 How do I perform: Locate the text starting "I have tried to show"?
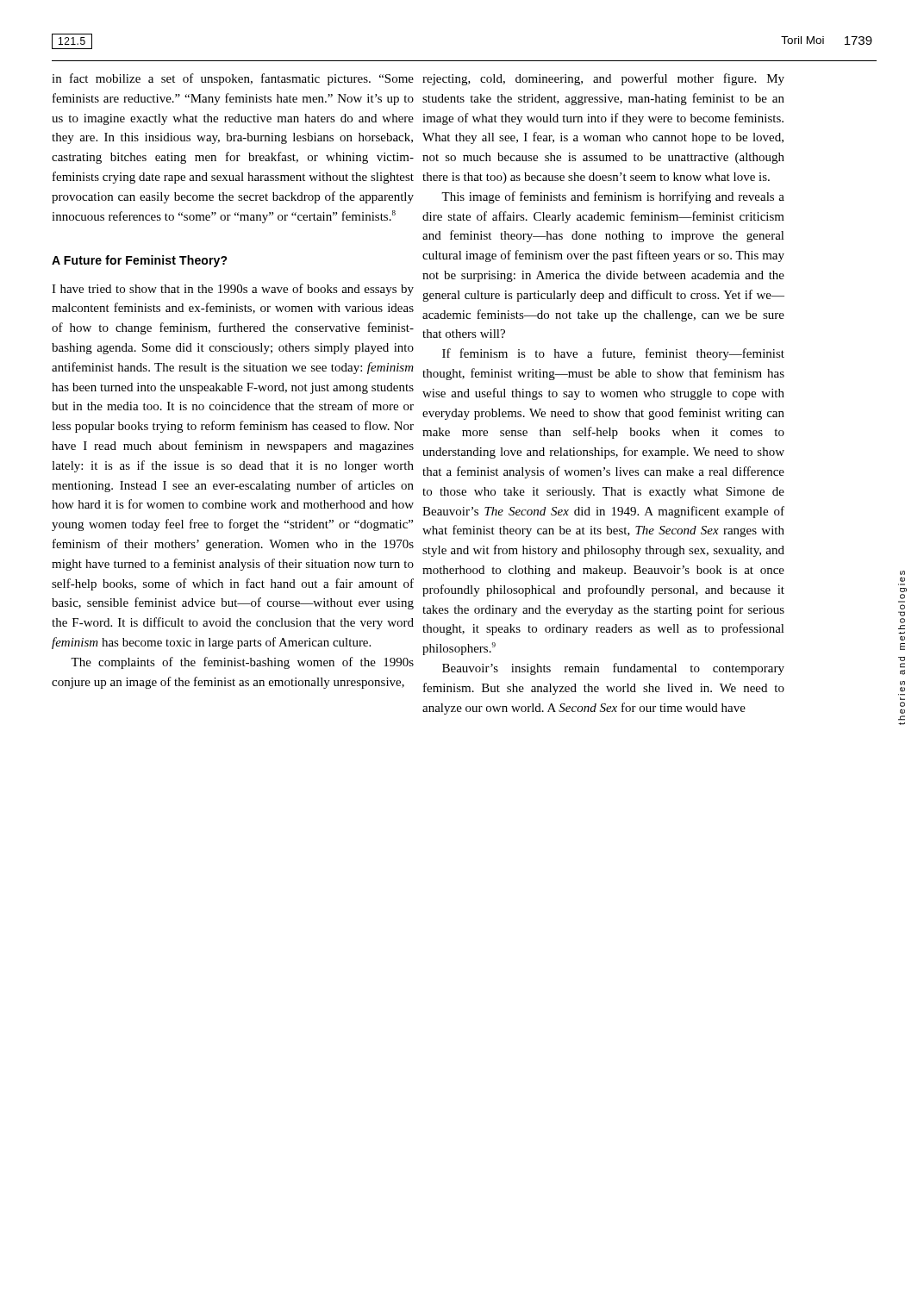[x=233, y=485]
